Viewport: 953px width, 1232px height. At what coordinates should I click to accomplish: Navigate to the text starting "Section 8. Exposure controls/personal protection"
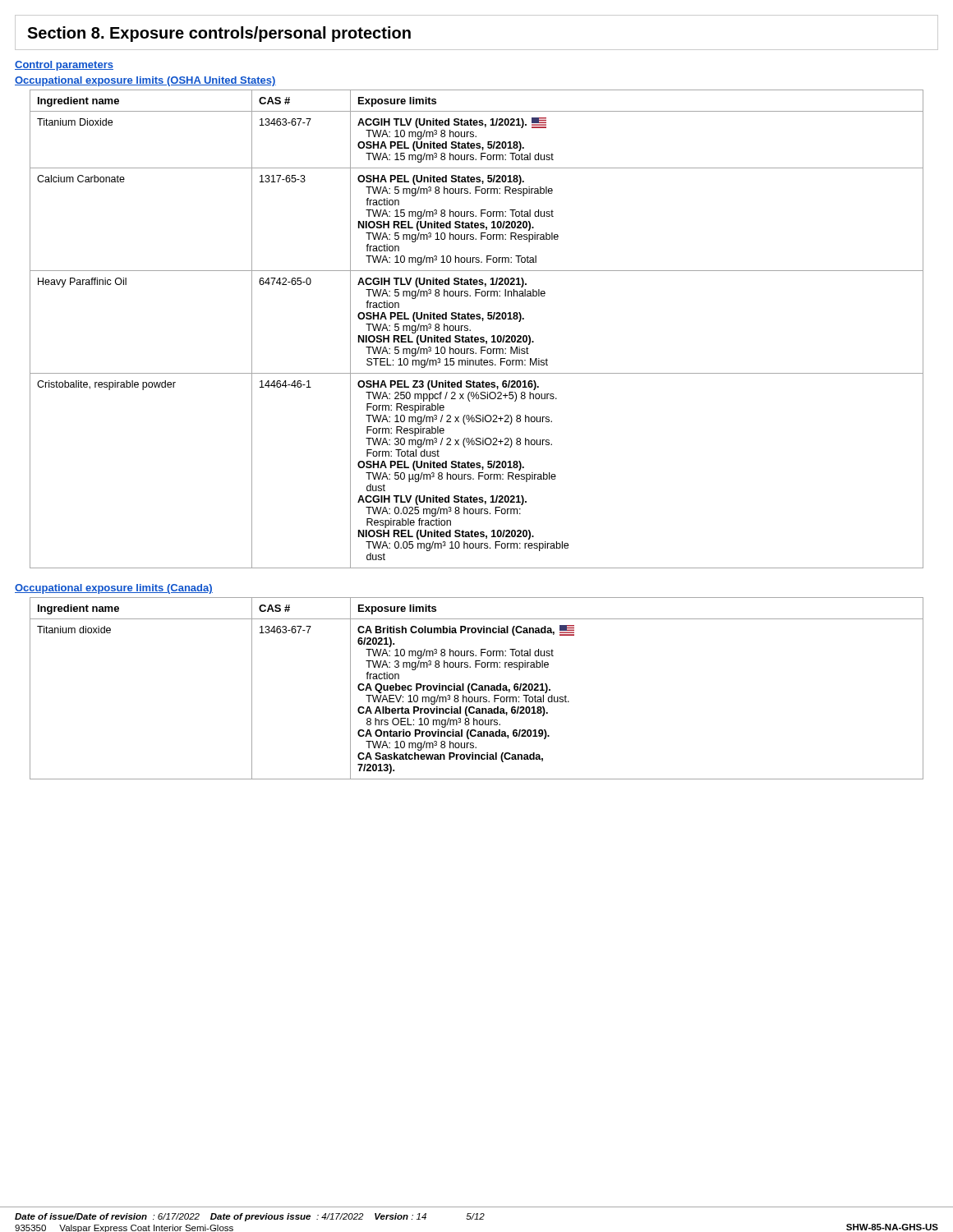(x=219, y=34)
